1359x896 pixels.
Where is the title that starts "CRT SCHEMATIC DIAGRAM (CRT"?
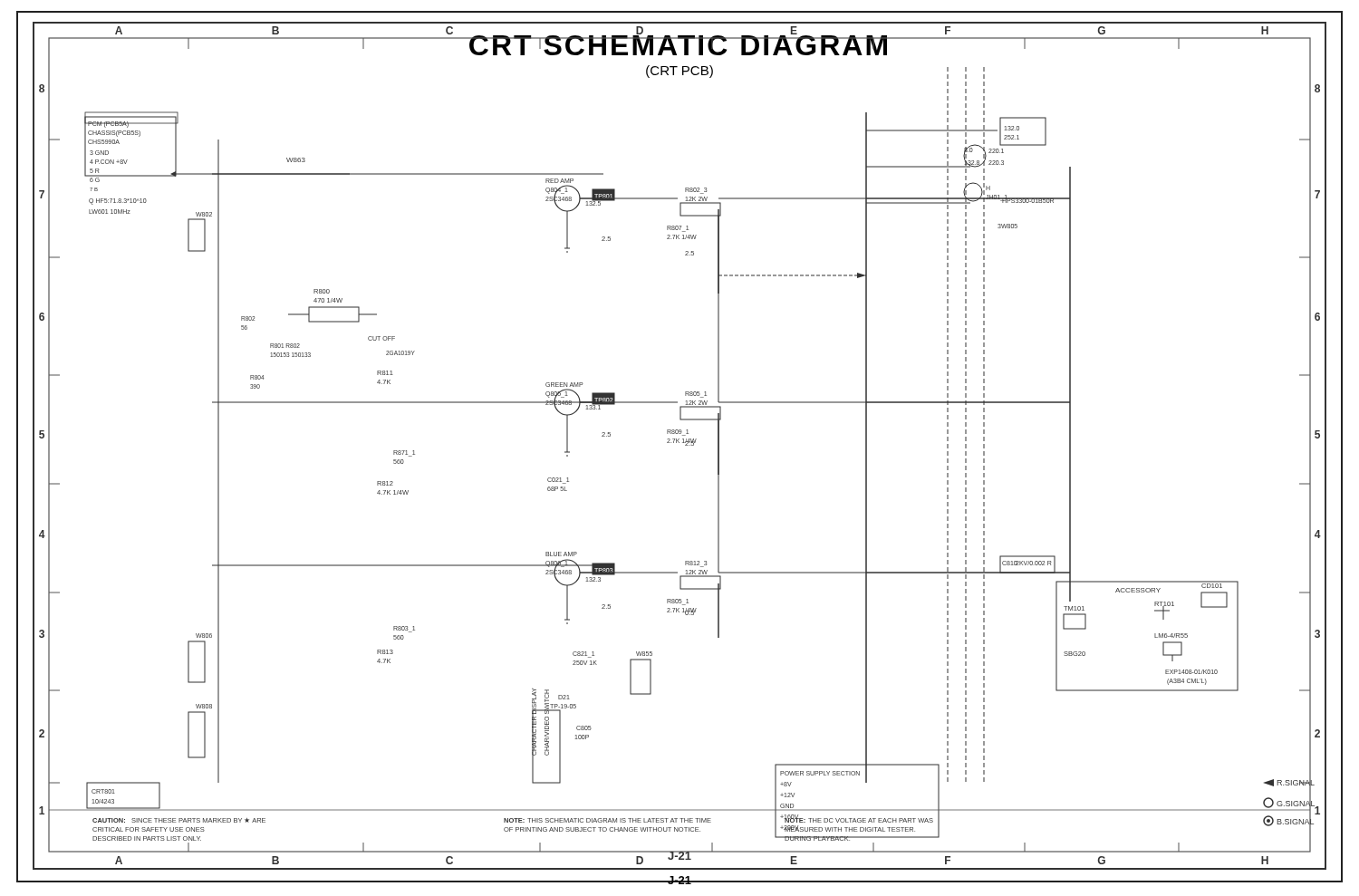point(680,53)
